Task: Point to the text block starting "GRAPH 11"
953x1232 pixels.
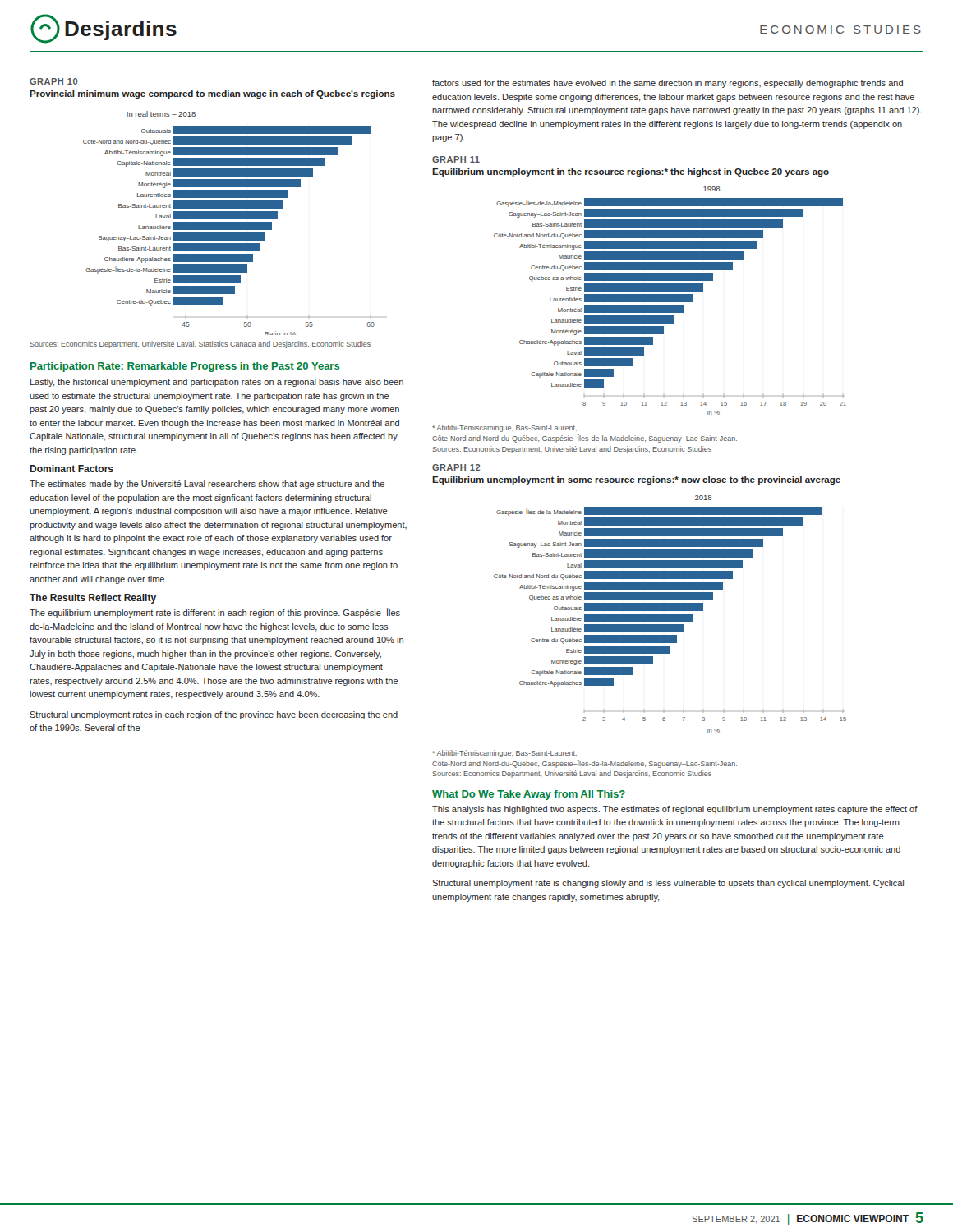Action: click(456, 159)
